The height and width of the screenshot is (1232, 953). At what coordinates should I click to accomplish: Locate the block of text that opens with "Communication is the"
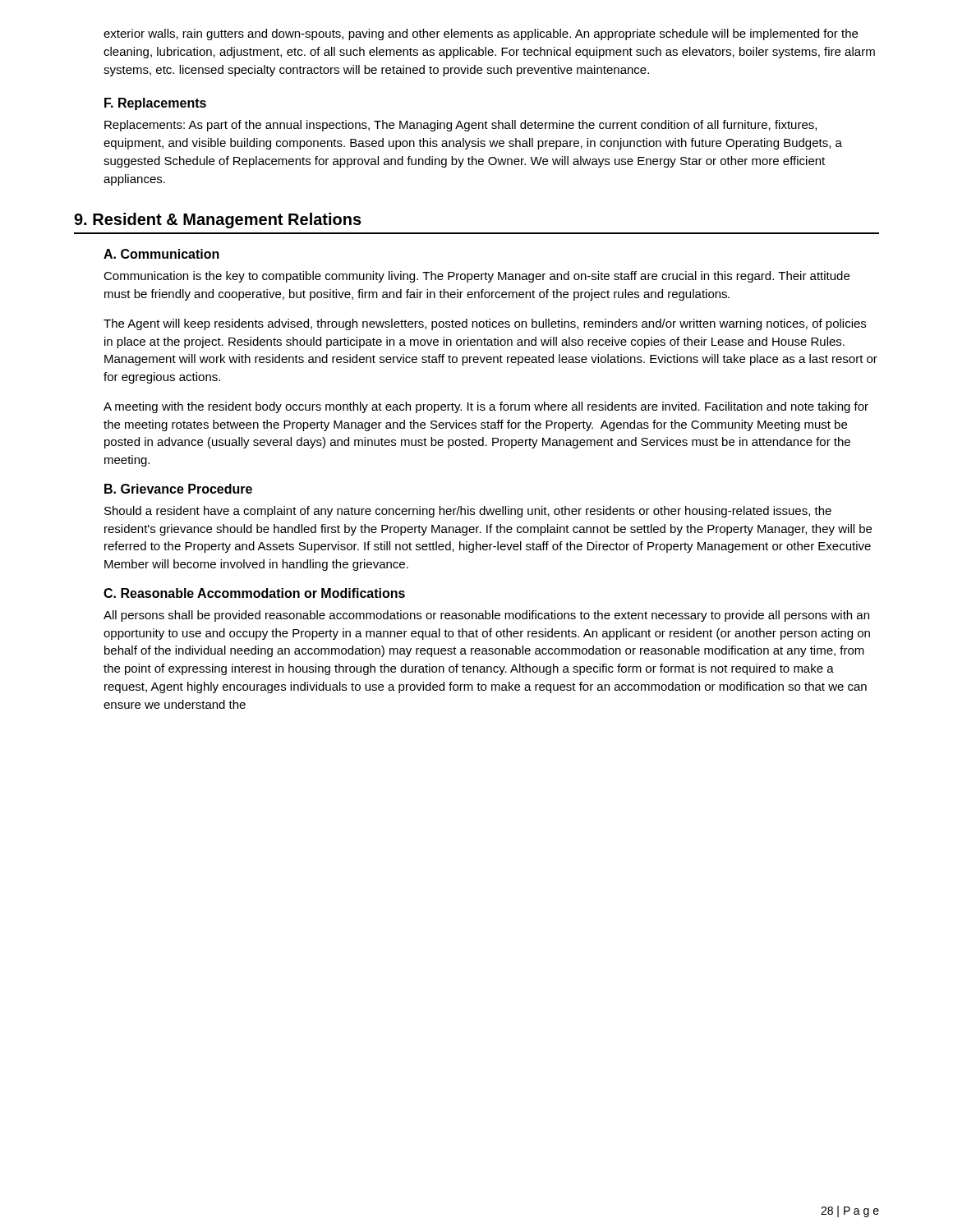[x=477, y=285]
